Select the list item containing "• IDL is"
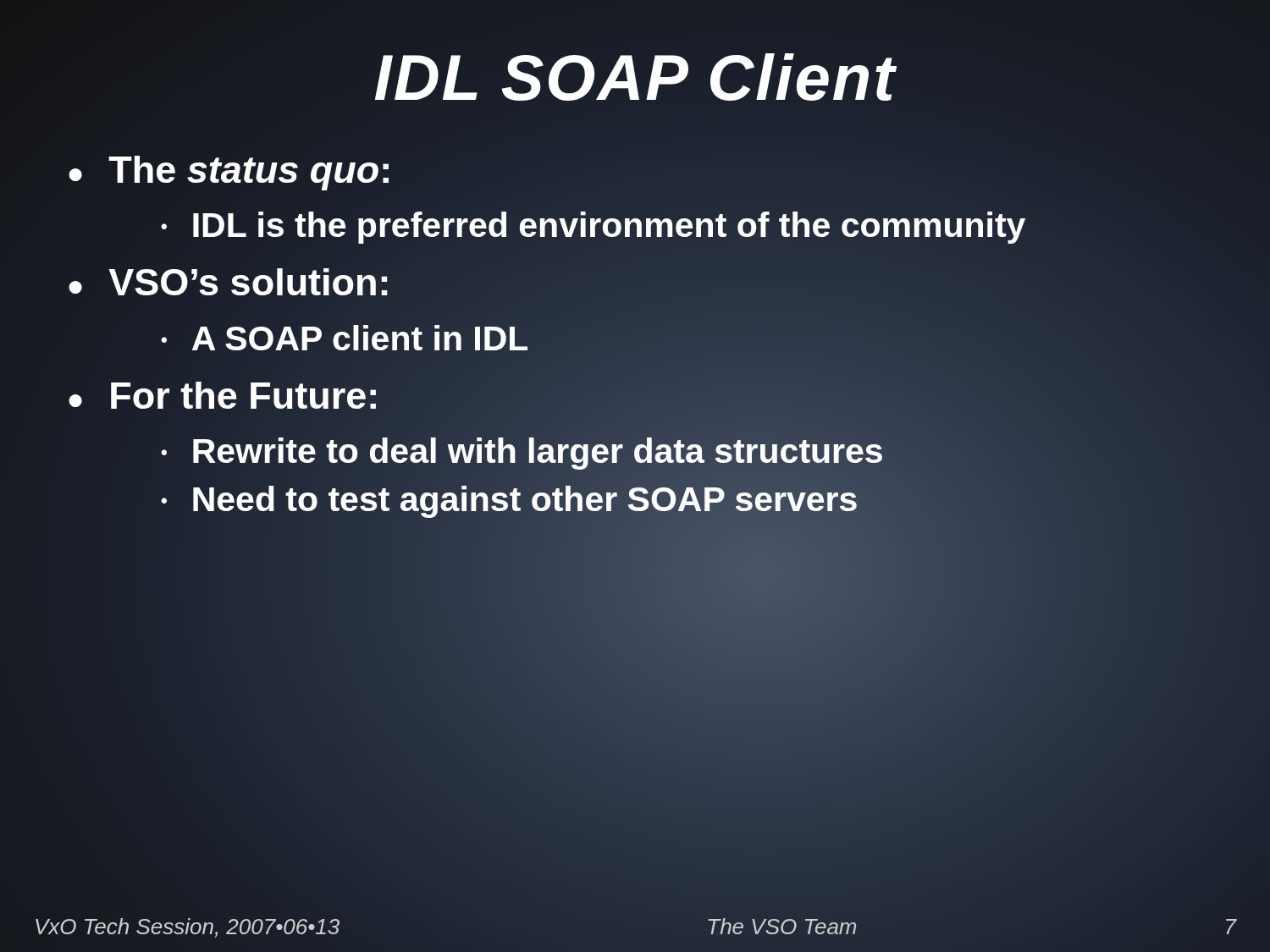The width and height of the screenshot is (1270, 952). click(593, 226)
